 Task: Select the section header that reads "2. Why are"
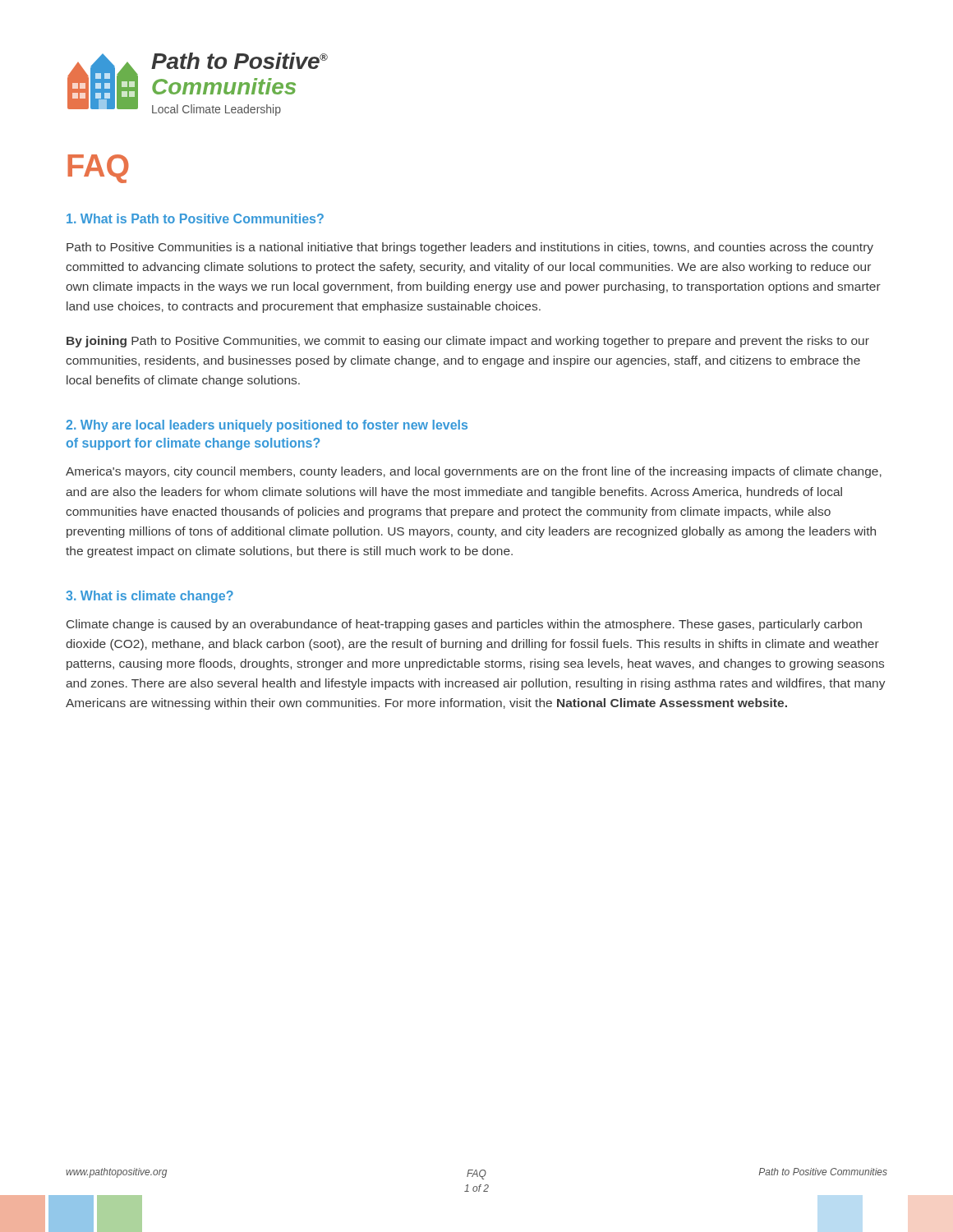click(x=267, y=434)
